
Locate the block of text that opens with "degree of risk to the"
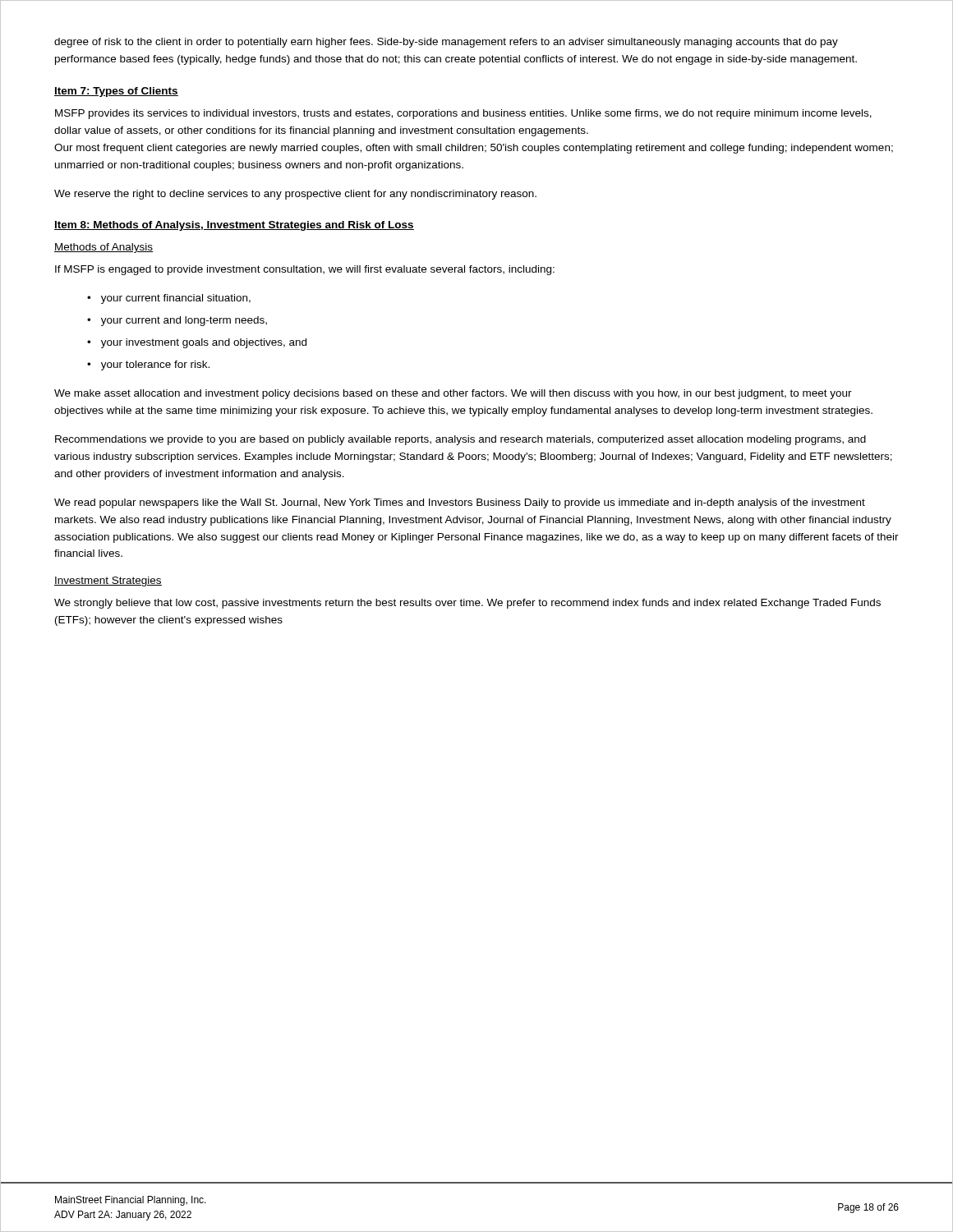pyautogui.click(x=456, y=50)
